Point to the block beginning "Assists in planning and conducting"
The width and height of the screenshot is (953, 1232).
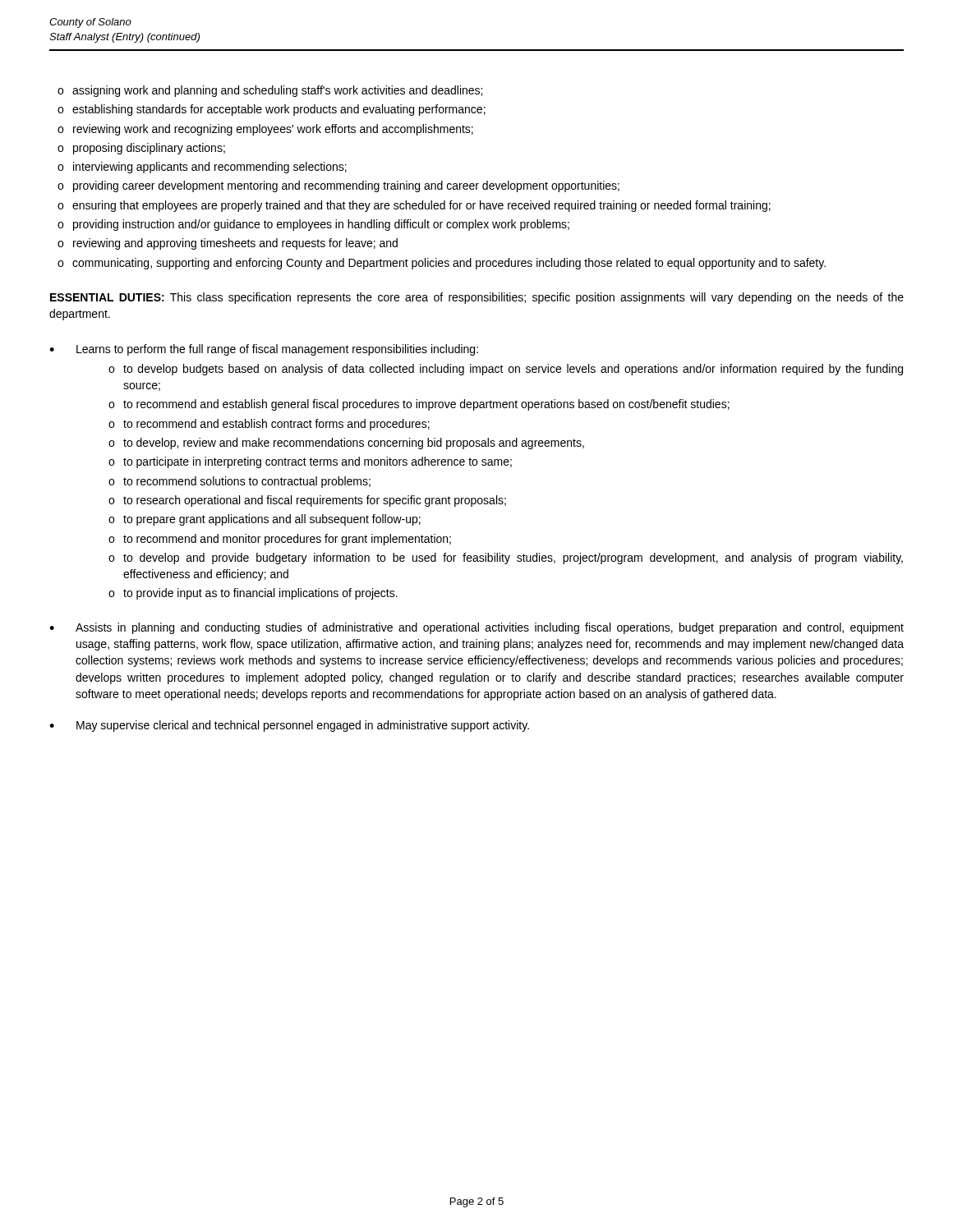click(x=490, y=661)
